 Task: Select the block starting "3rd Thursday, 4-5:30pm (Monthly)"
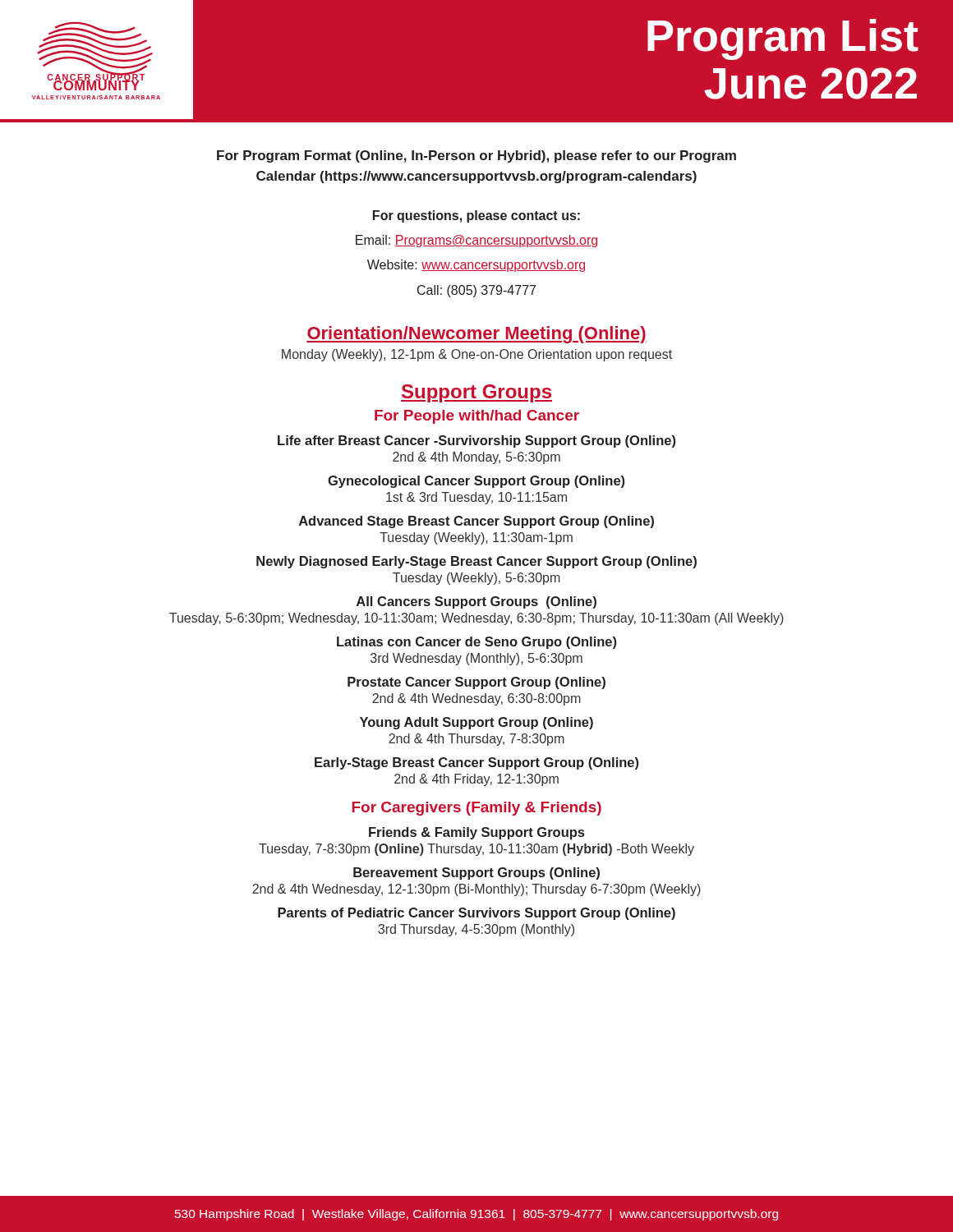click(476, 929)
